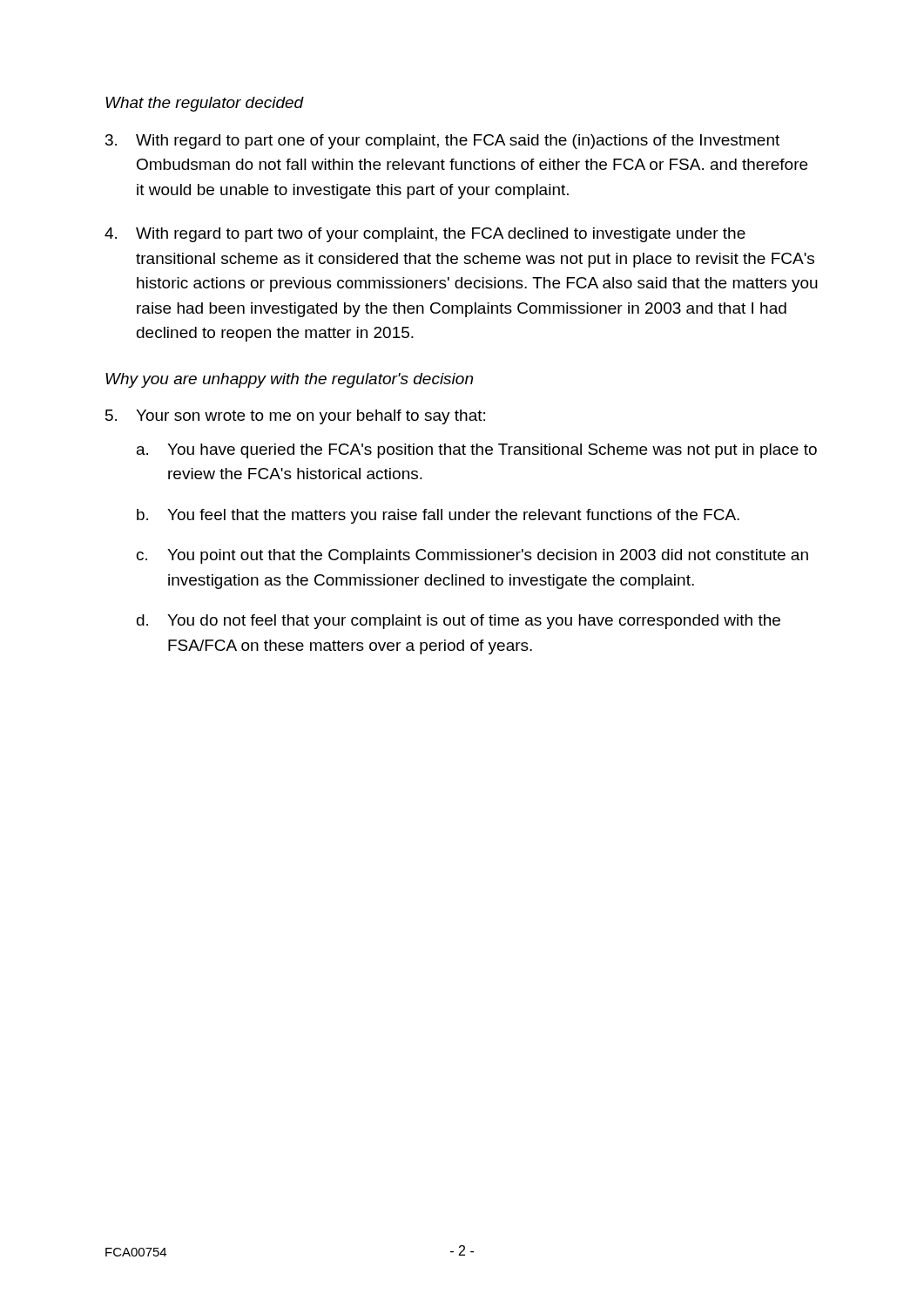Where is the passage that starts "5. Your son wrote"?
The width and height of the screenshot is (924, 1307).
[462, 538]
